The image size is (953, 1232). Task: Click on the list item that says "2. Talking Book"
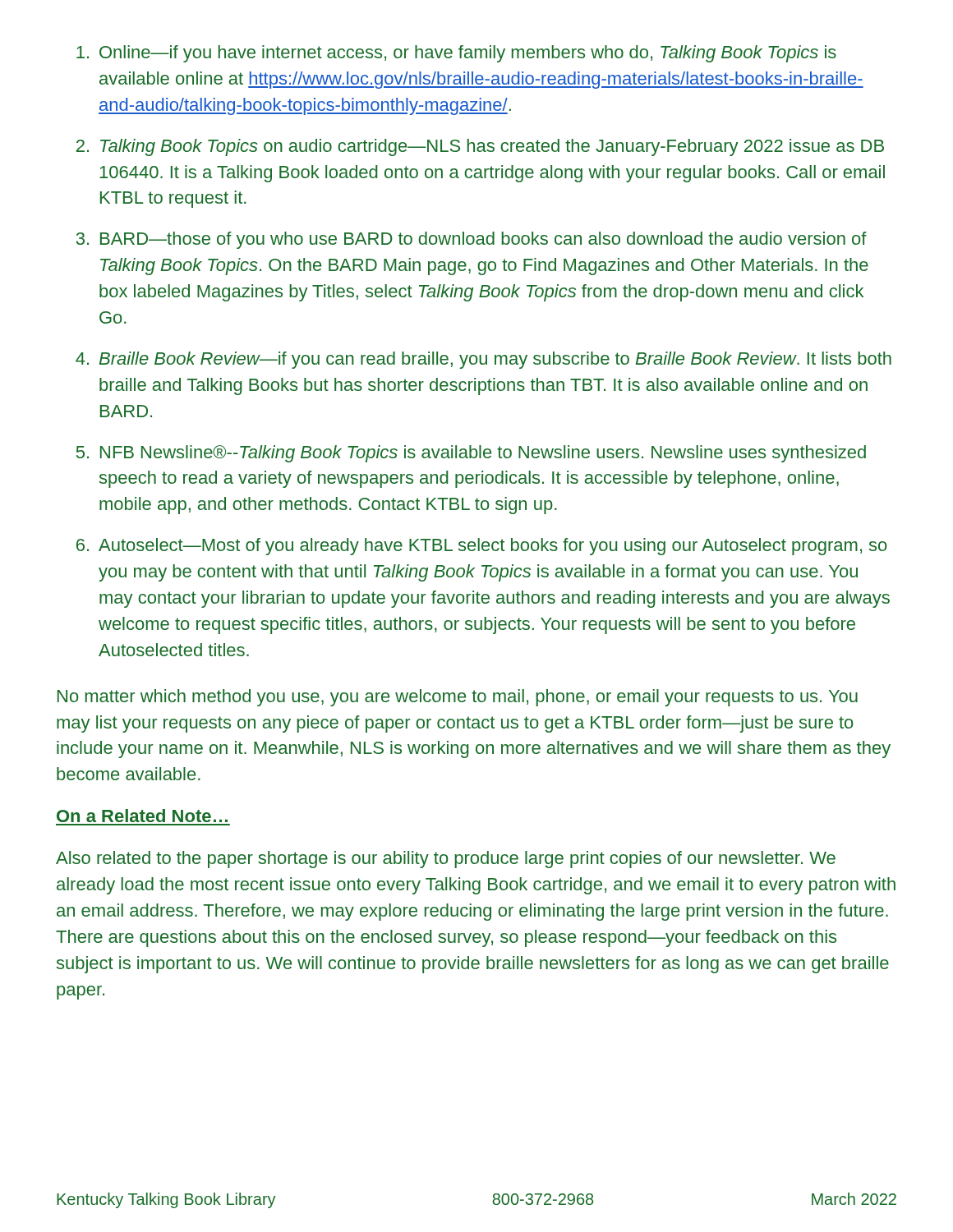pos(476,172)
